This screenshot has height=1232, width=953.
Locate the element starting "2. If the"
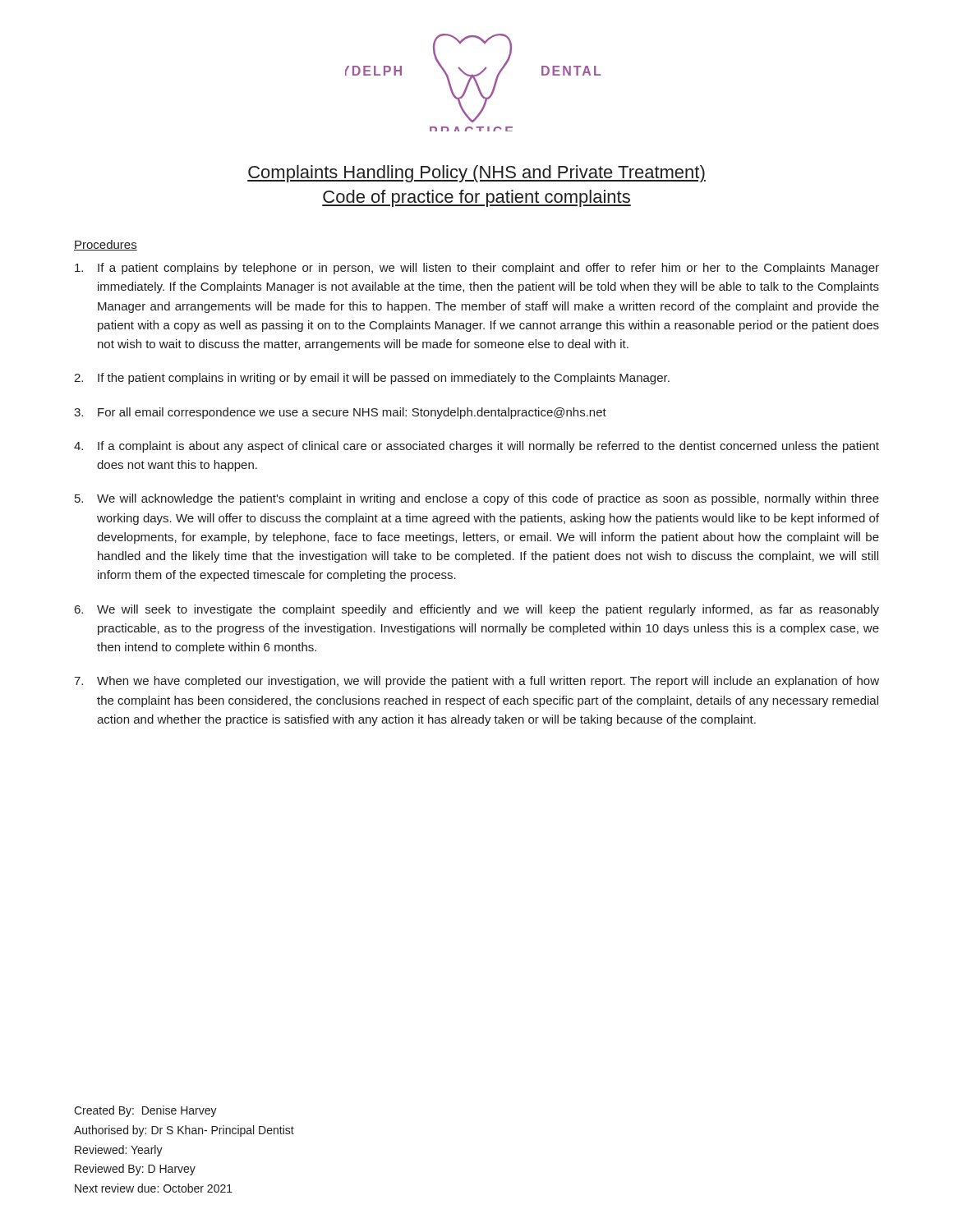(x=476, y=378)
